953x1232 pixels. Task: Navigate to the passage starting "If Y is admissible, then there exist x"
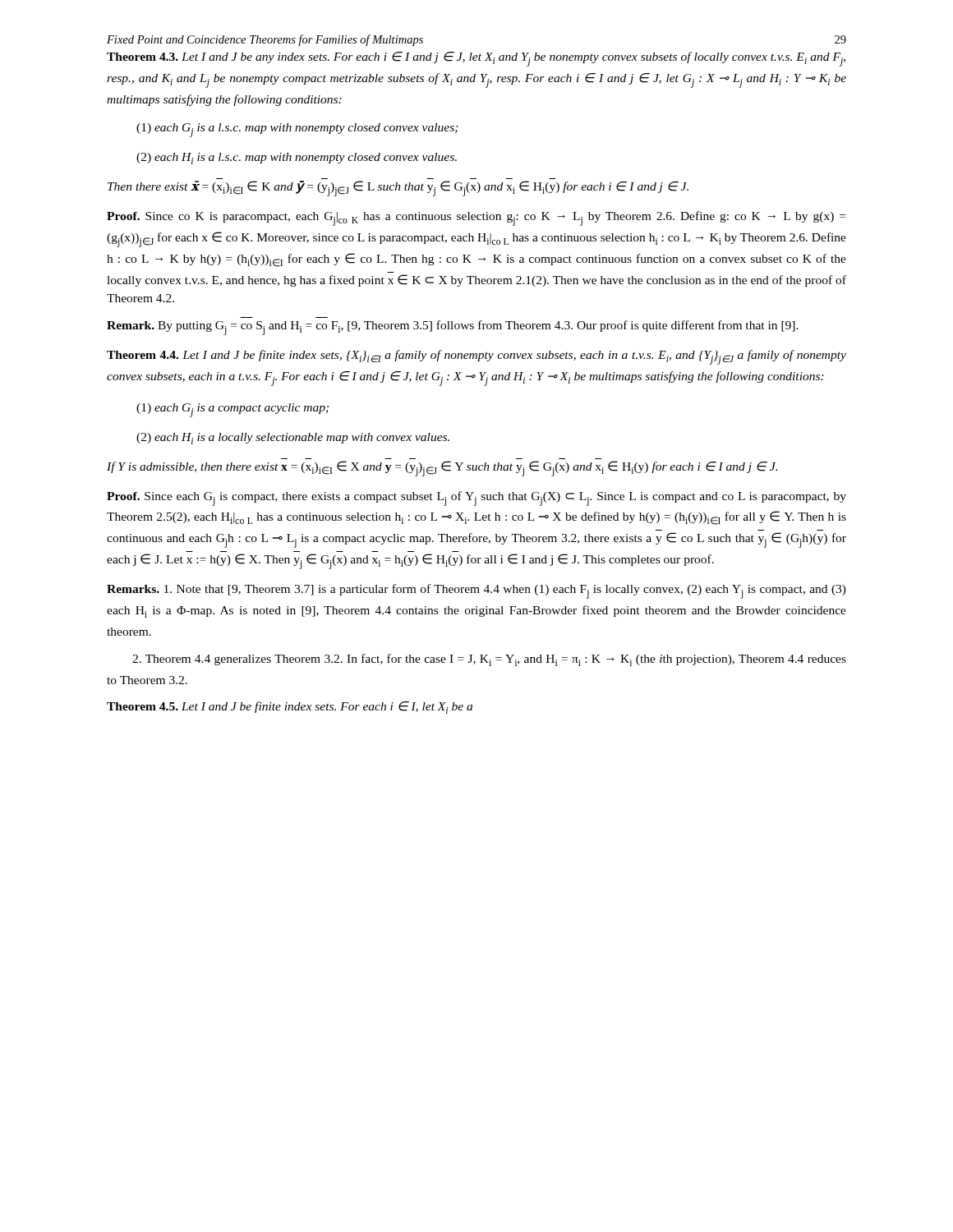(x=476, y=468)
